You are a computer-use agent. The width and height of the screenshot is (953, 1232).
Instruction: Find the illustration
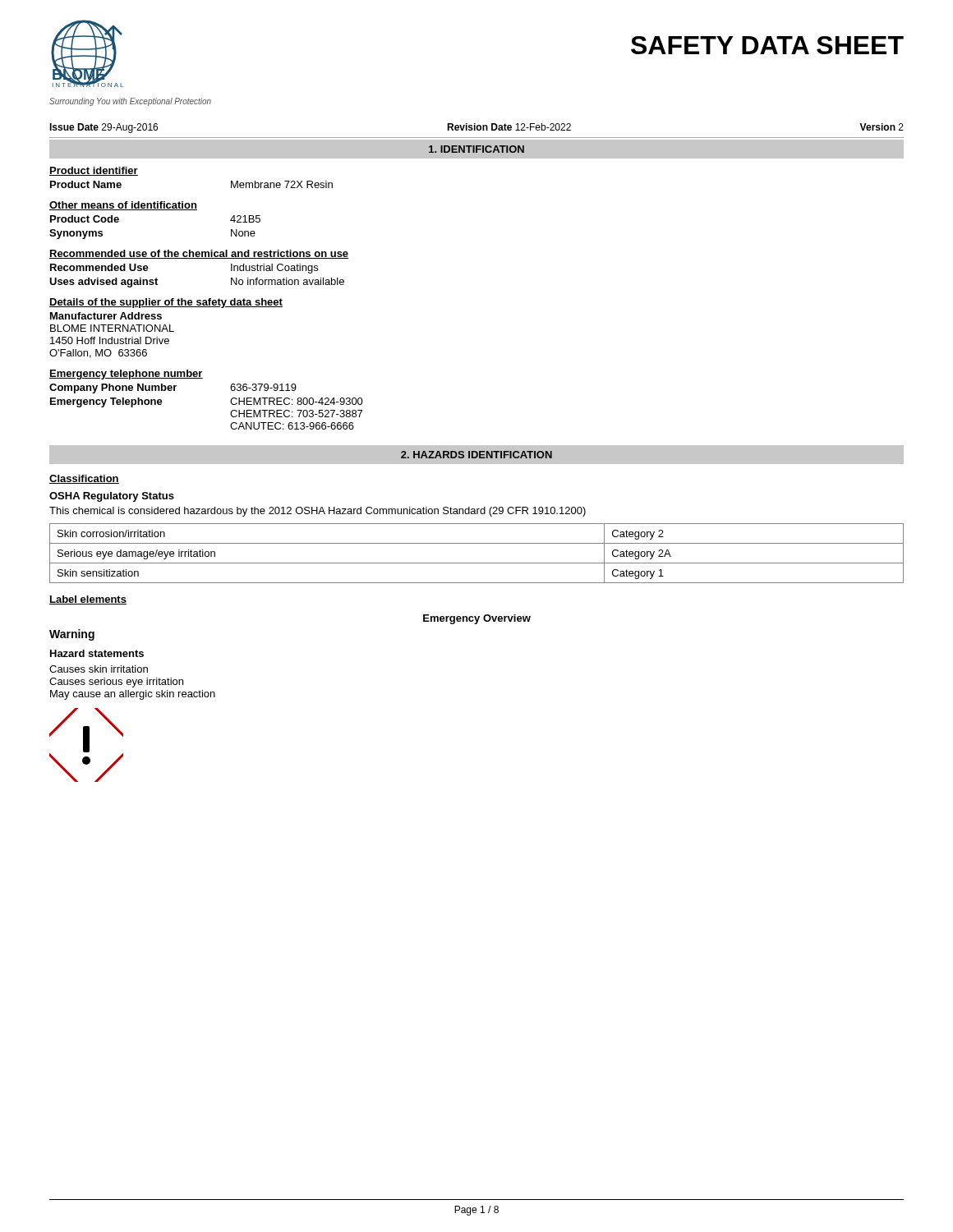[x=476, y=746]
